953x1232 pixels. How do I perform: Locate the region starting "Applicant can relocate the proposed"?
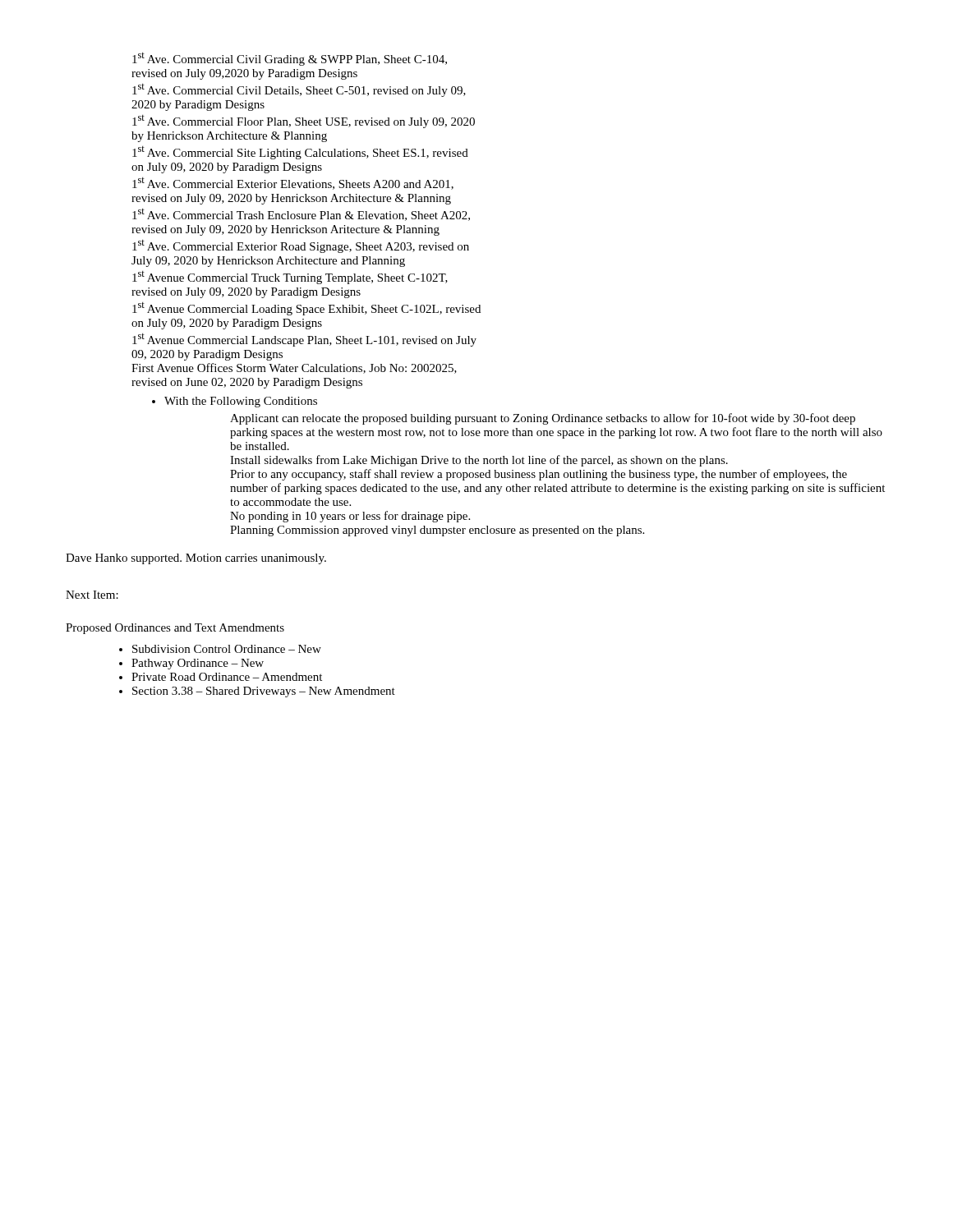click(559, 432)
